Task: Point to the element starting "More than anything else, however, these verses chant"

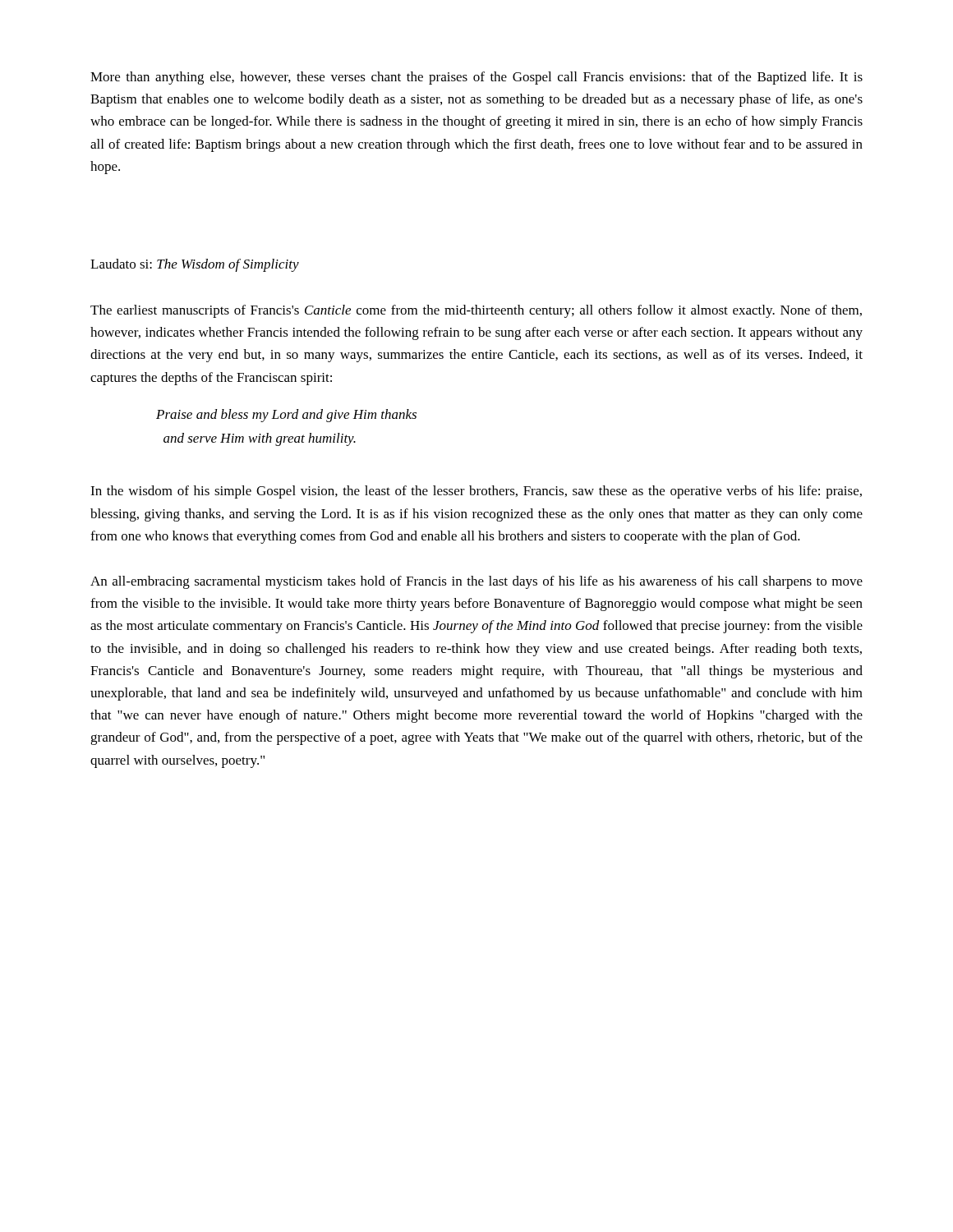Action: pyautogui.click(x=476, y=121)
